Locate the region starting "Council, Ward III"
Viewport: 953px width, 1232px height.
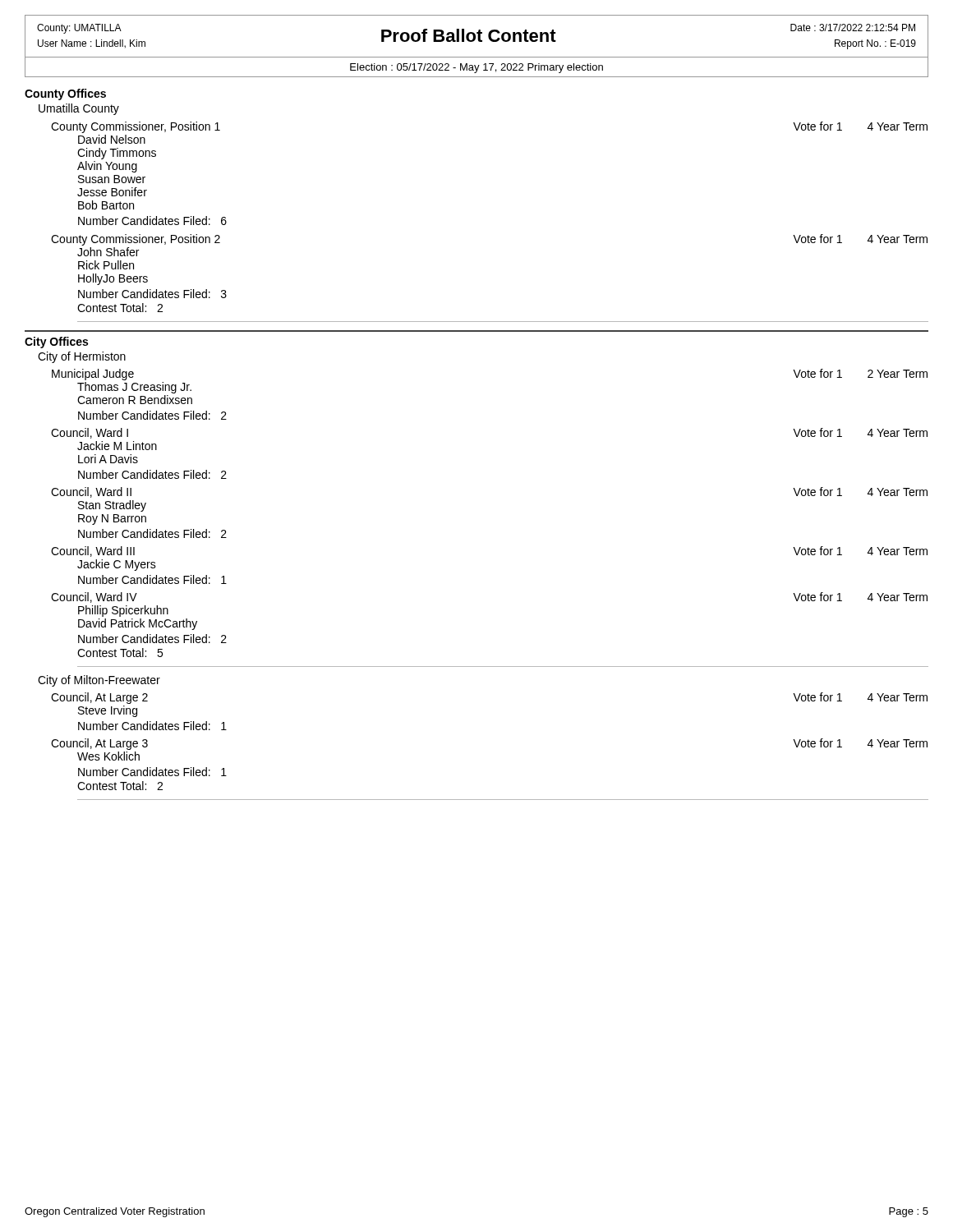coord(93,551)
